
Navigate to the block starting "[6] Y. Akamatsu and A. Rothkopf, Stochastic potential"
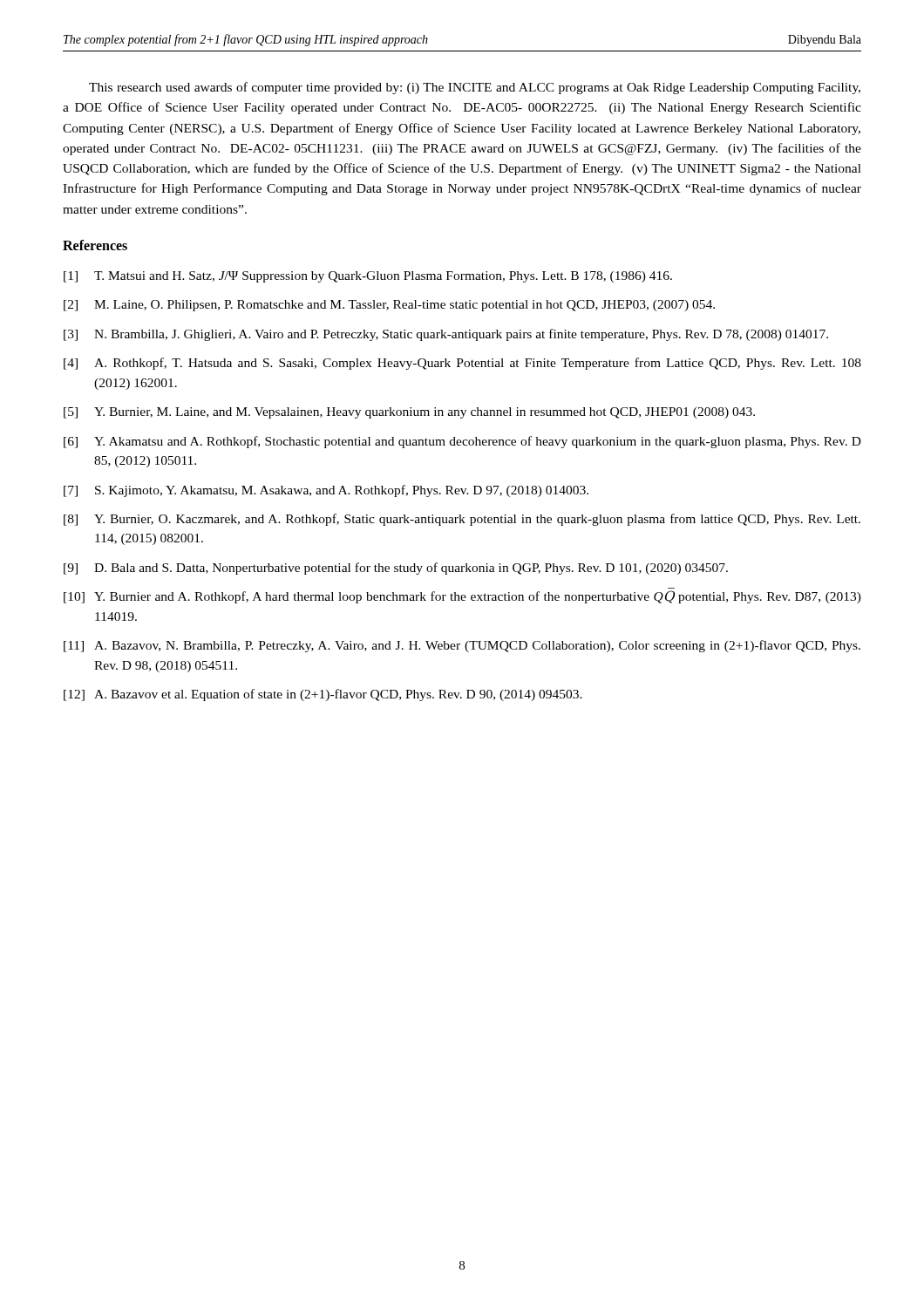462,451
